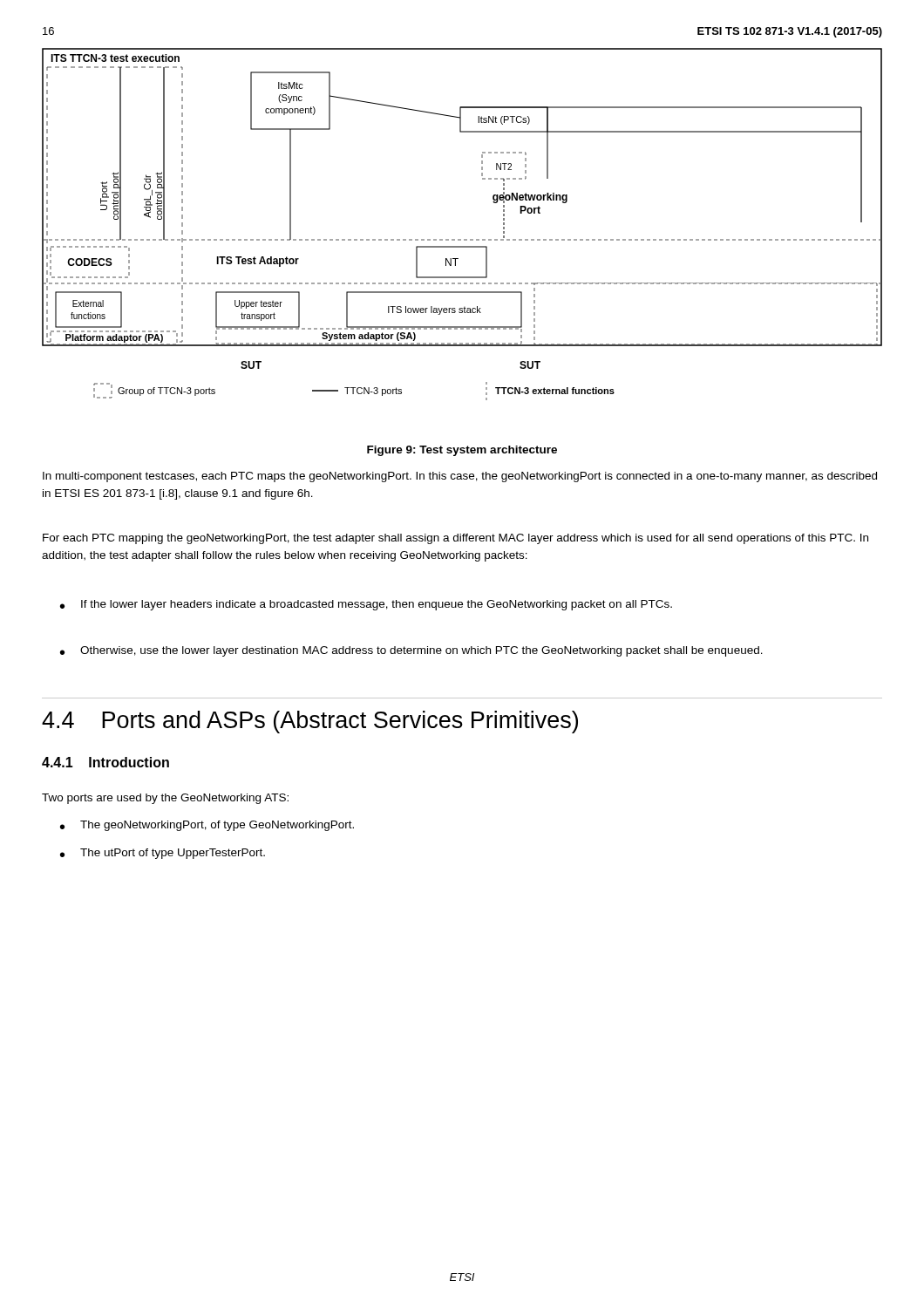The image size is (924, 1308).
Task: Click on the section header that says "4.4 Ports and ASPs"
Action: (311, 720)
